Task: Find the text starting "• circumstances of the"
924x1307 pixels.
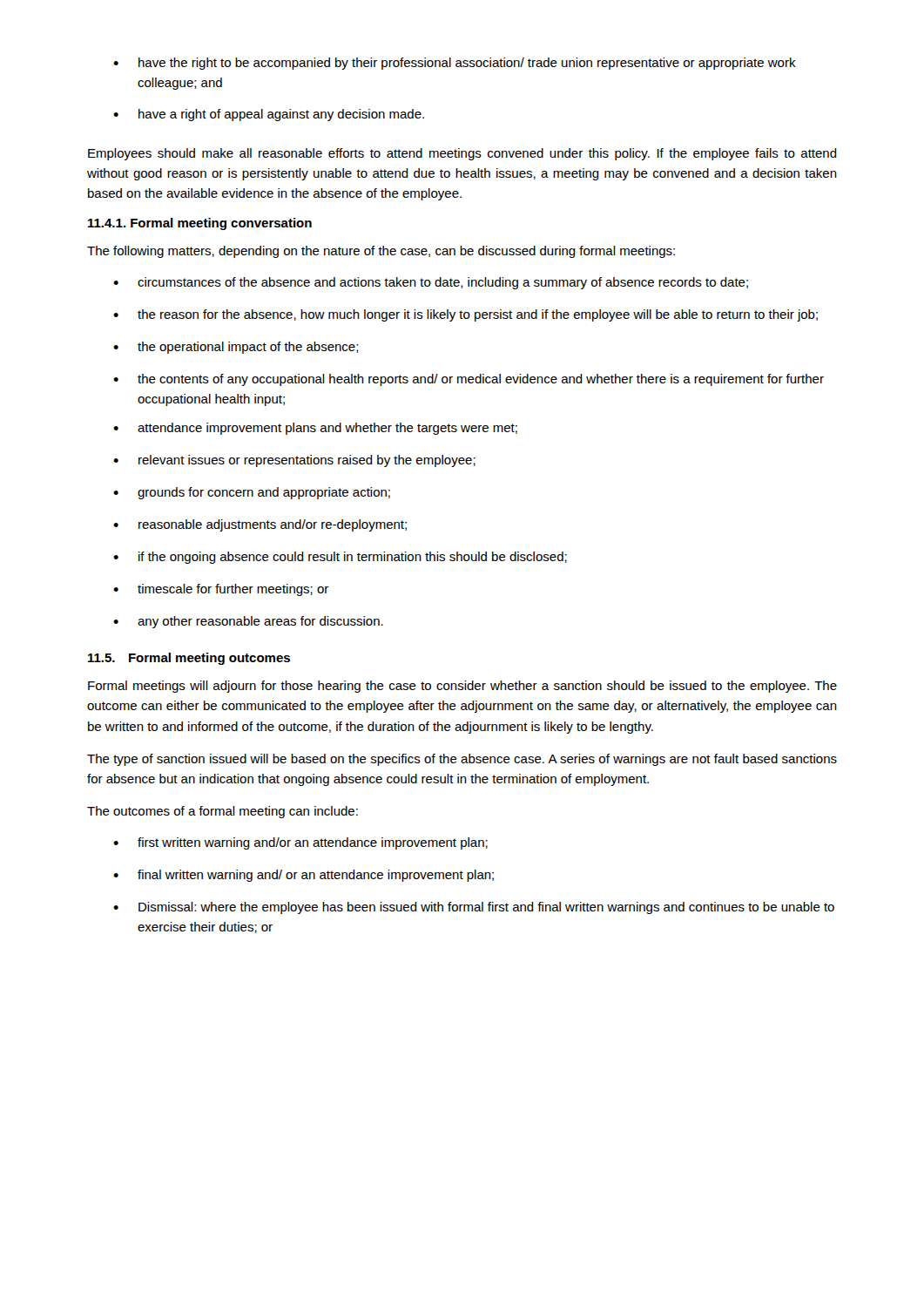Action: (x=475, y=283)
